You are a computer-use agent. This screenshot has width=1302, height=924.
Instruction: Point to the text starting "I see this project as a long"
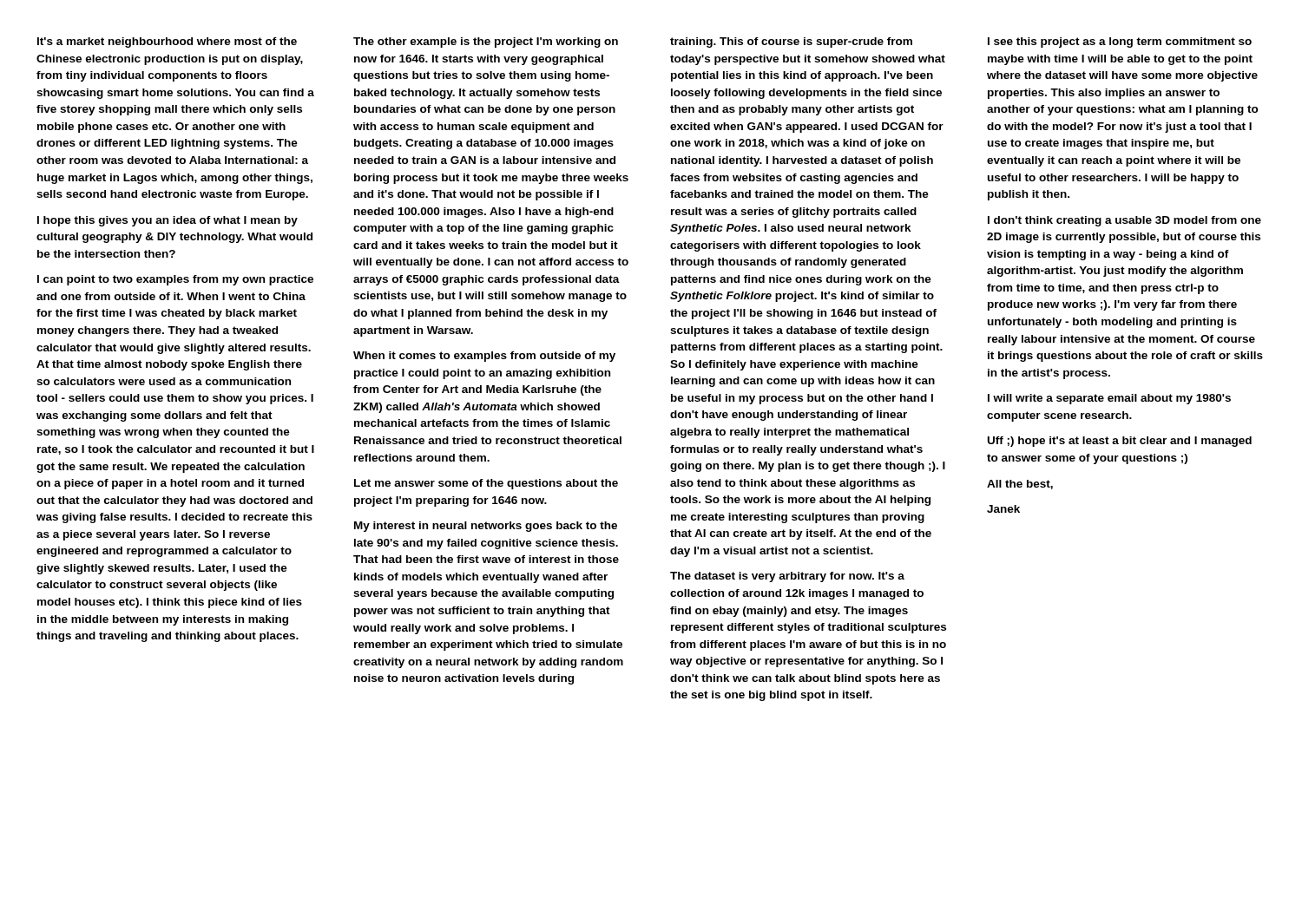click(1126, 275)
